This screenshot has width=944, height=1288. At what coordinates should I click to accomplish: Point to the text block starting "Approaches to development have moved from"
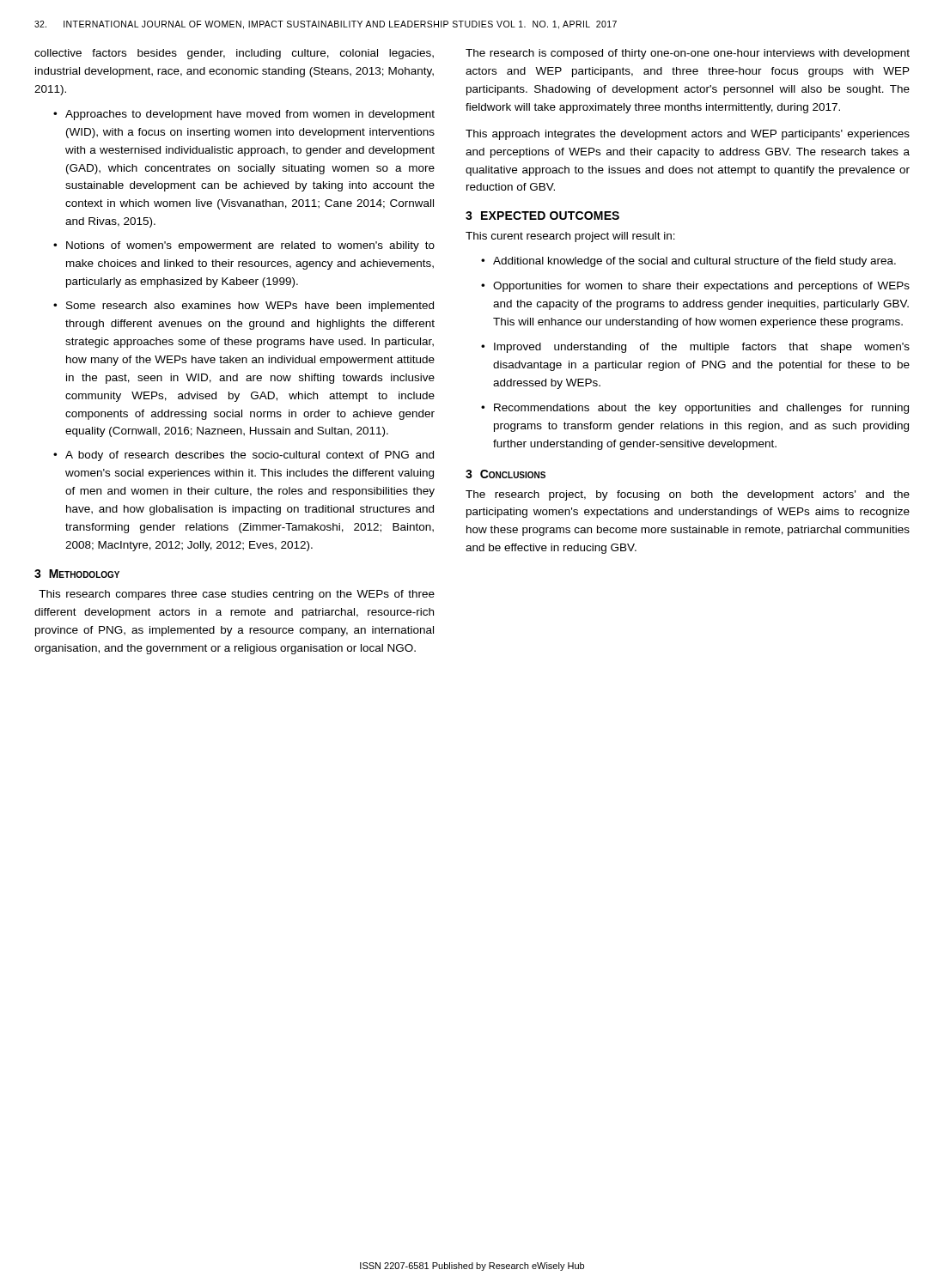(x=250, y=168)
